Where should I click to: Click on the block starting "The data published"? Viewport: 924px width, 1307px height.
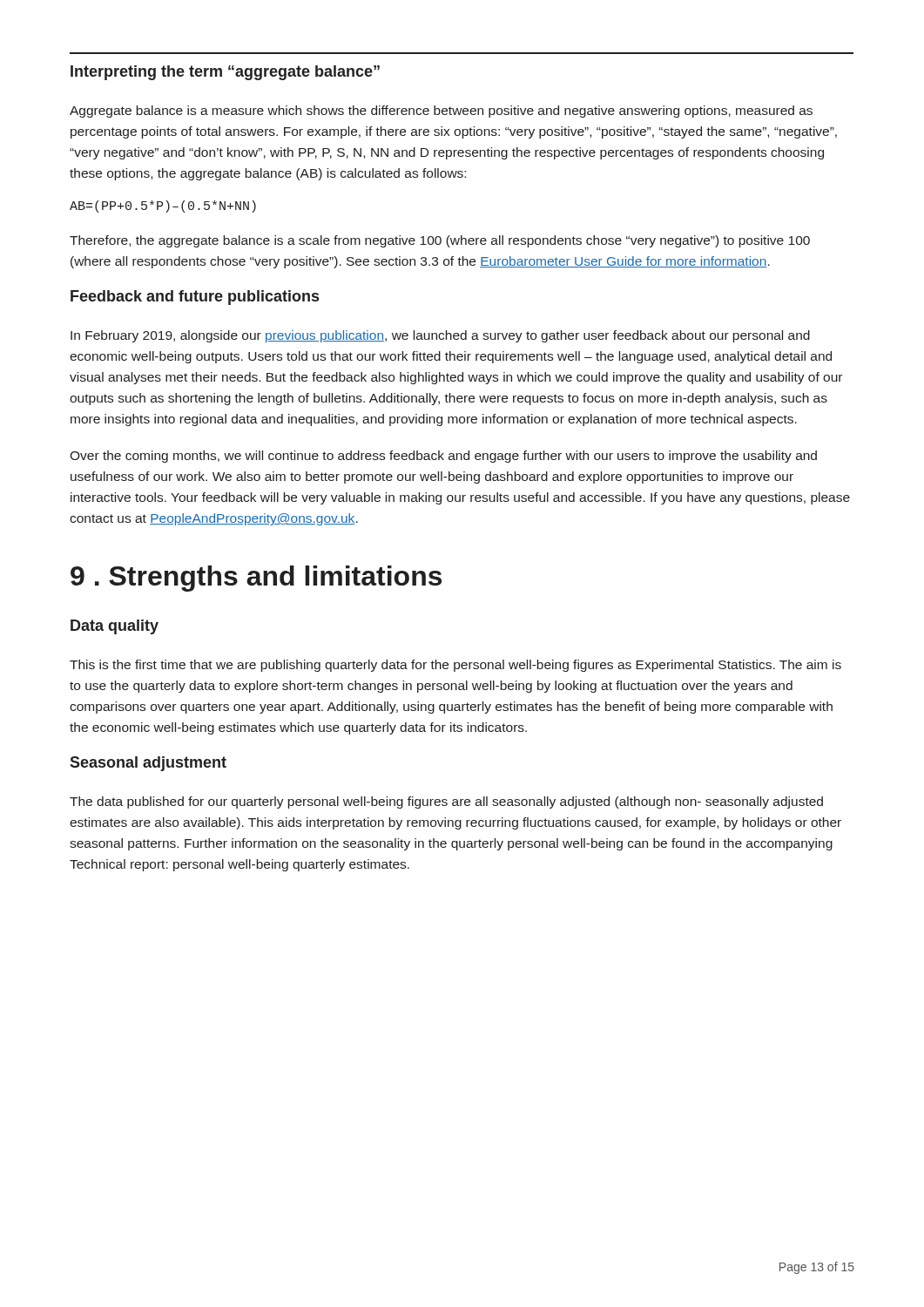pyautogui.click(x=456, y=833)
